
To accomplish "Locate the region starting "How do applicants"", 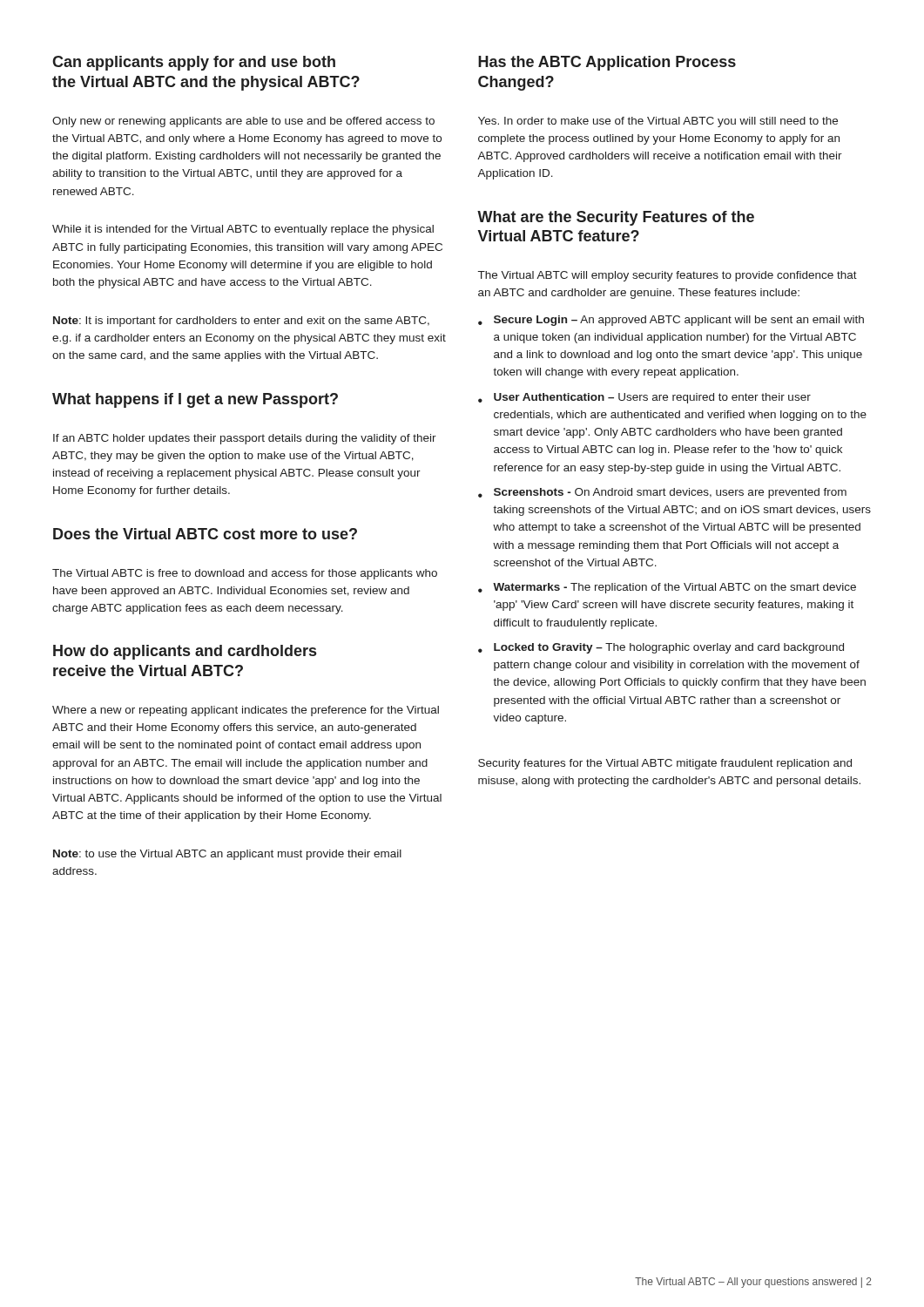I will click(249, 661).
